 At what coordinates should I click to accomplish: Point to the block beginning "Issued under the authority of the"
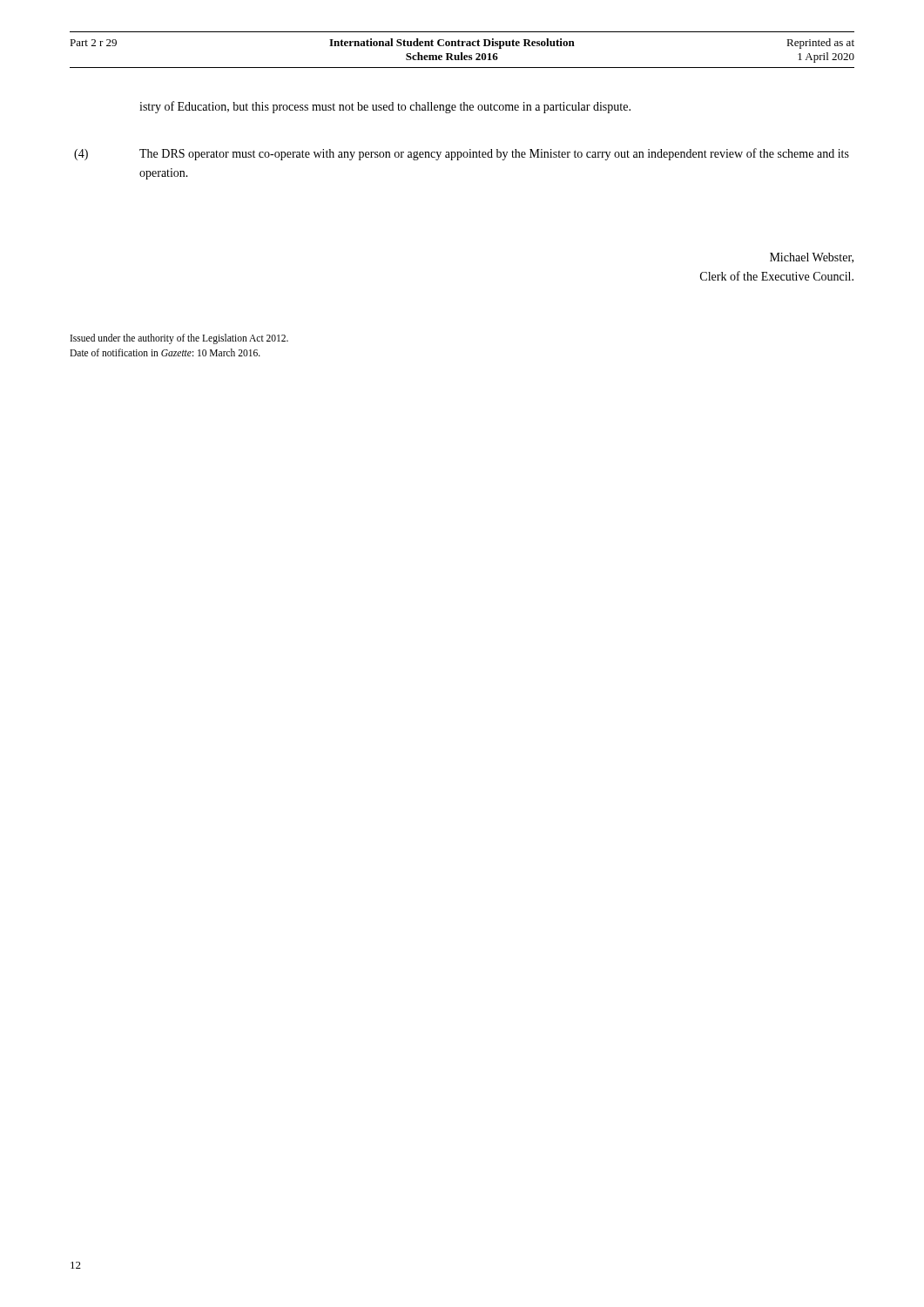tap(179, 346)
